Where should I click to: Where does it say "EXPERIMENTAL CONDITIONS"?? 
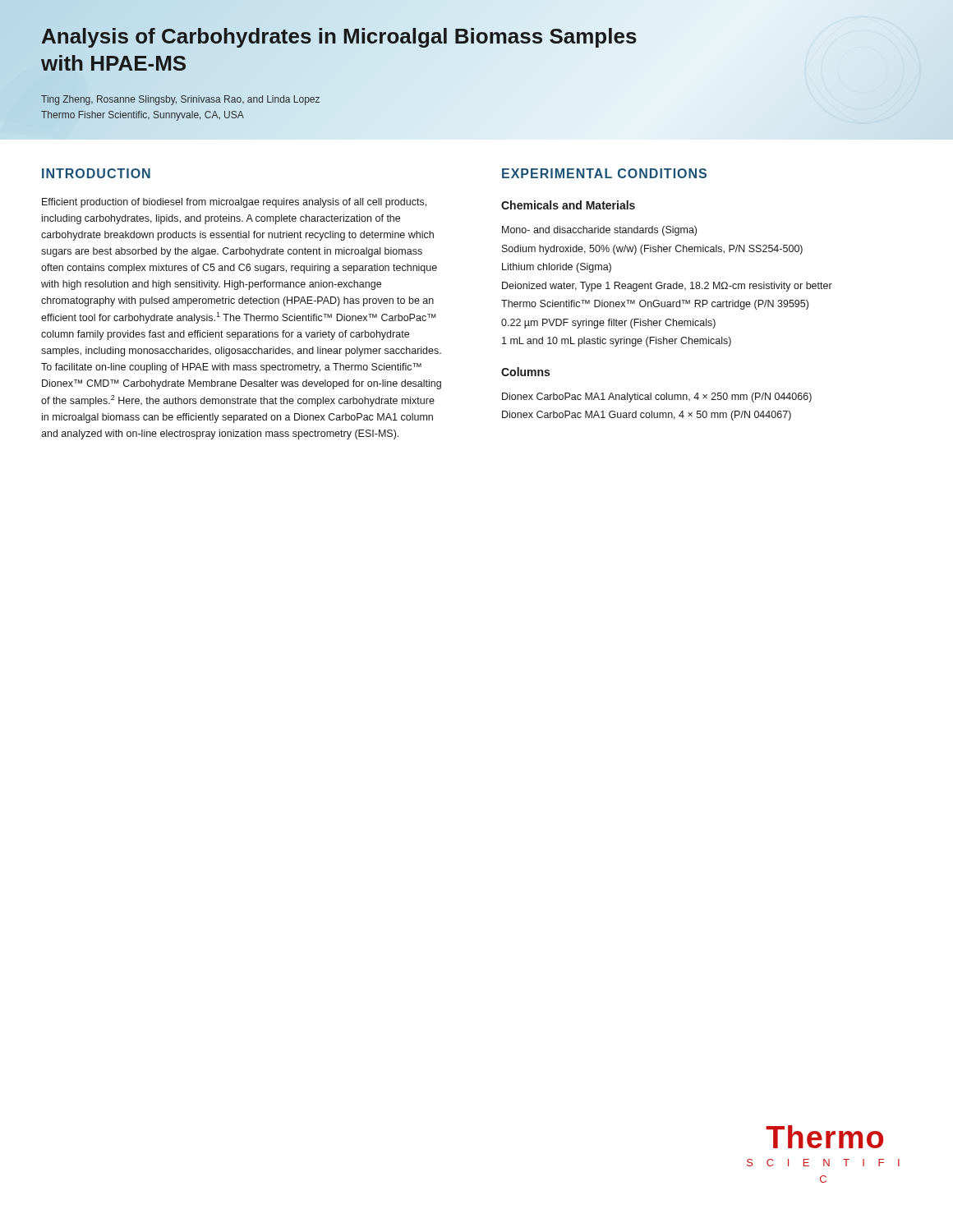[707, 174]
